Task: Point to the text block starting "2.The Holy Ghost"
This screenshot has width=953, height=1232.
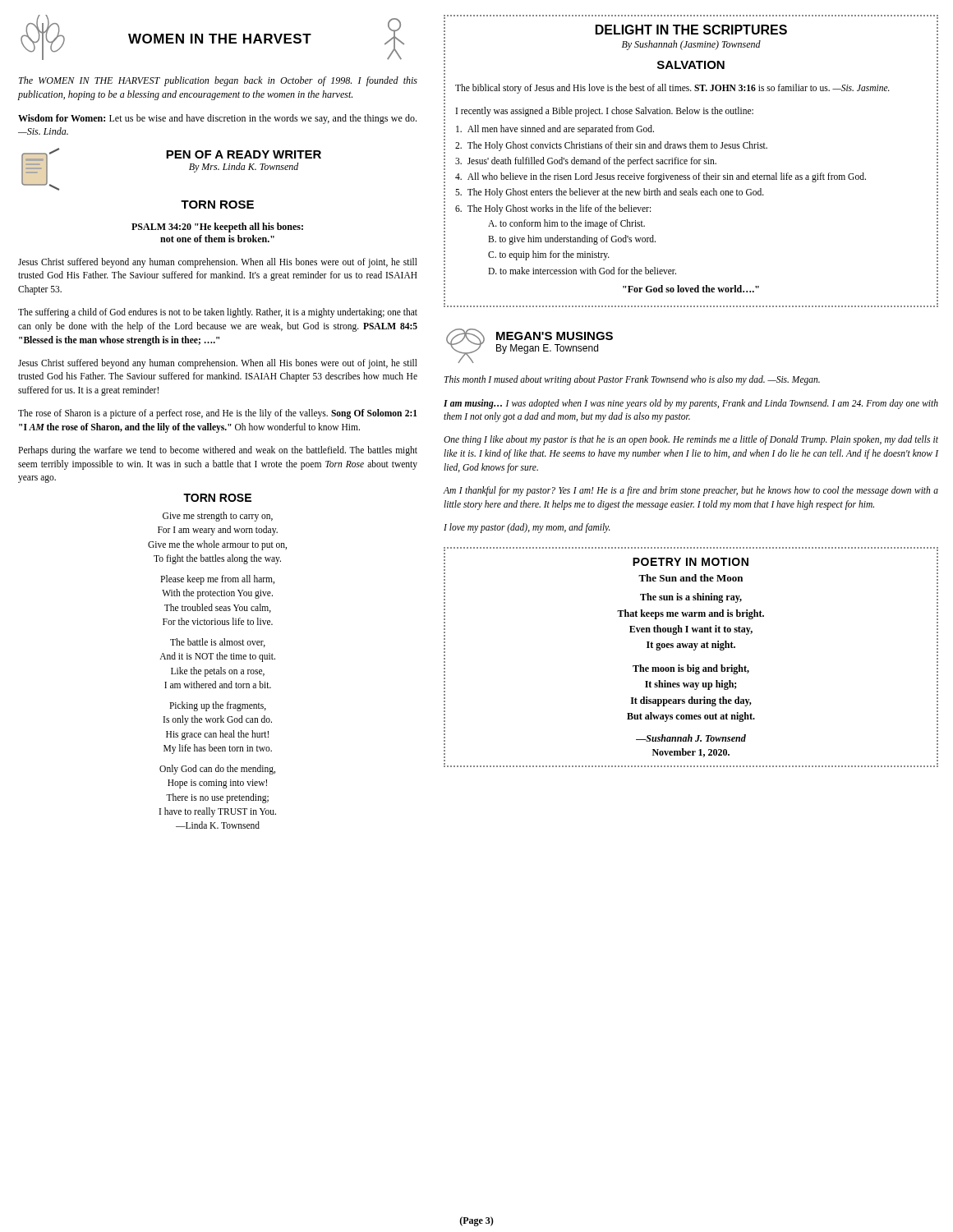Action: pyautogui.click(x=691, y=146)
